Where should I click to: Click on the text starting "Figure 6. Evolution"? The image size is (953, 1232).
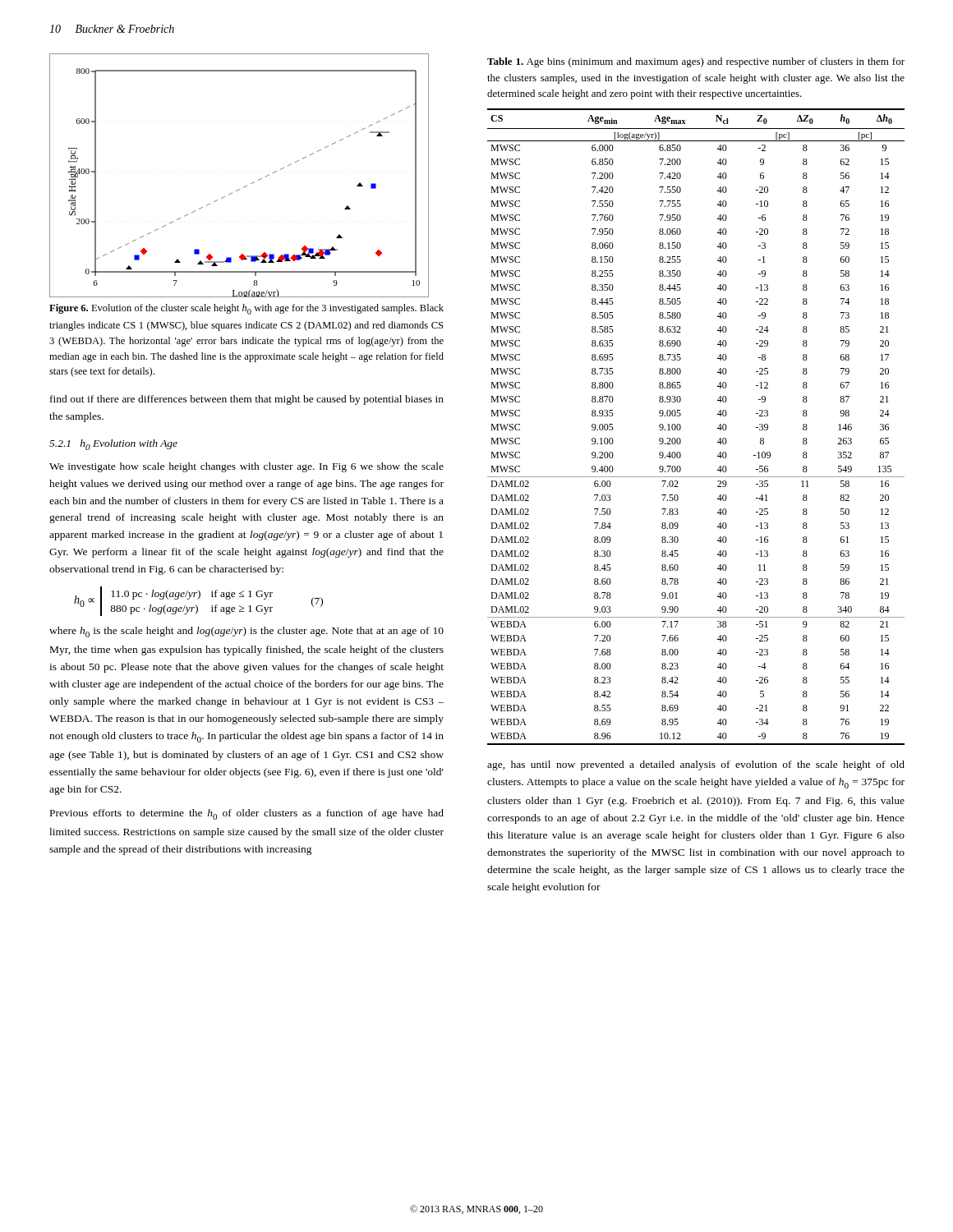tap(246, 340)
